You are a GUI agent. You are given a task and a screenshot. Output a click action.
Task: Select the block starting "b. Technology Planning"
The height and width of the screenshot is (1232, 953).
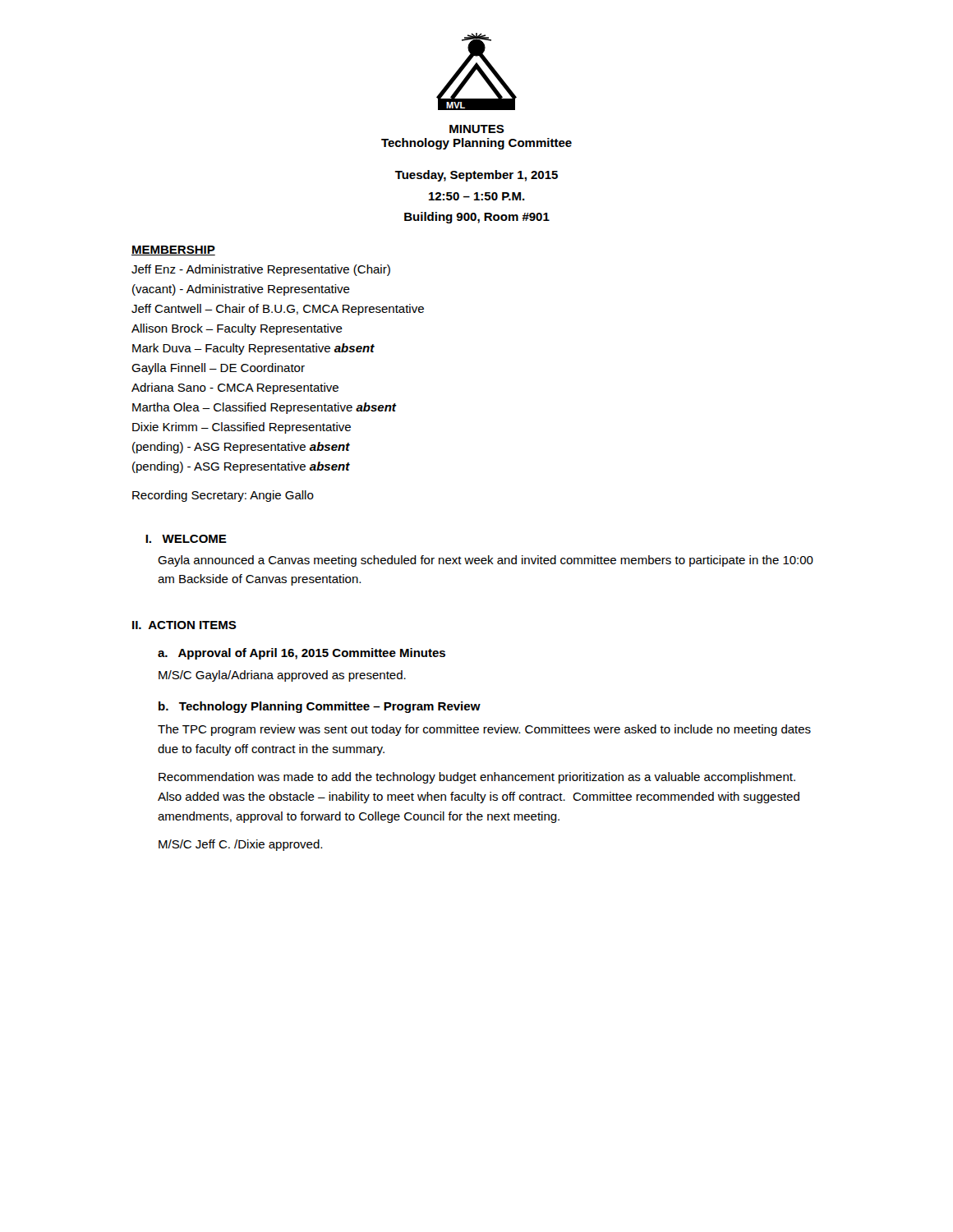click(x=319, y=706)
